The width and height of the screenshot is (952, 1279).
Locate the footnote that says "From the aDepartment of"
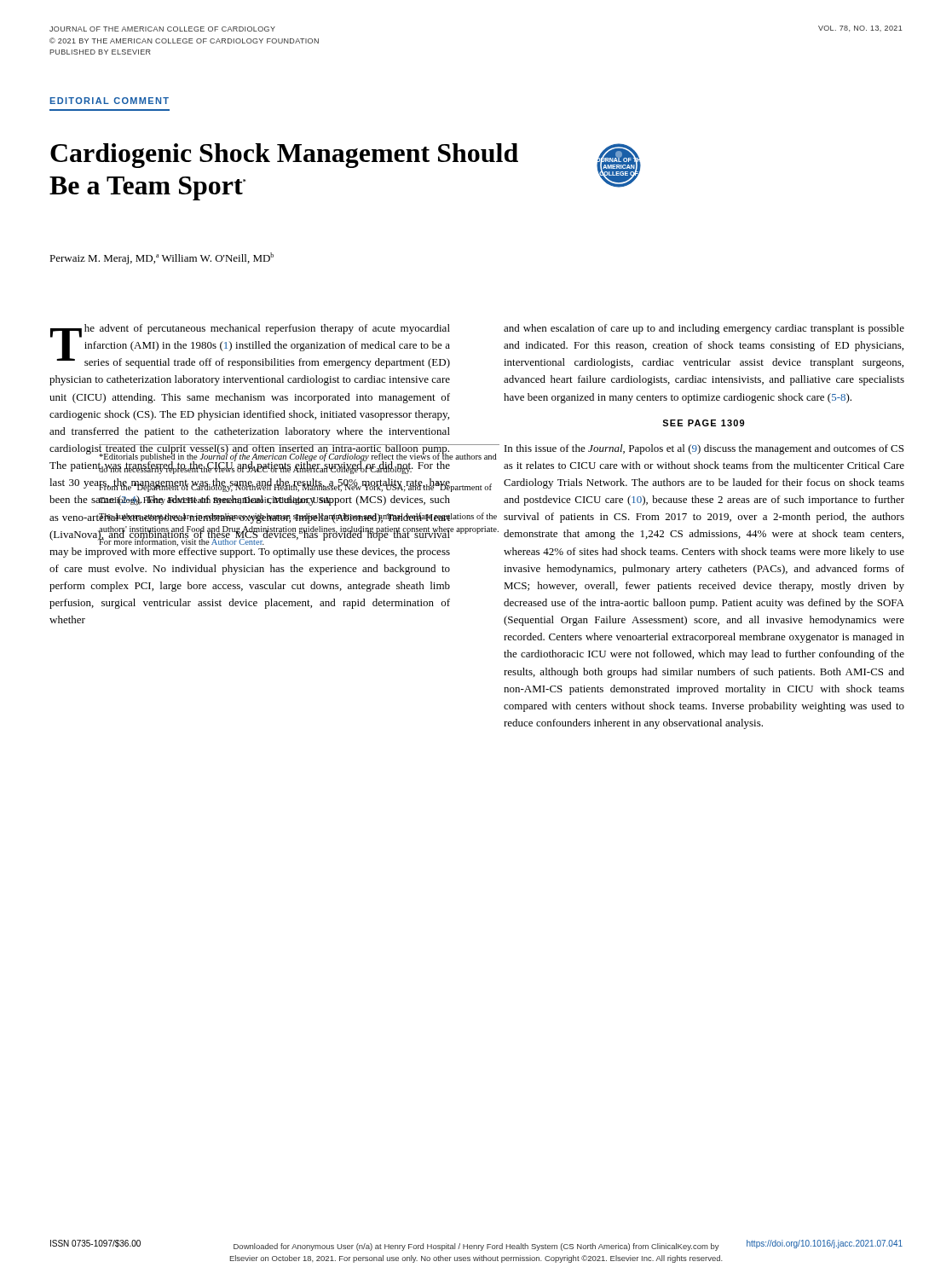tap(295, 492)
